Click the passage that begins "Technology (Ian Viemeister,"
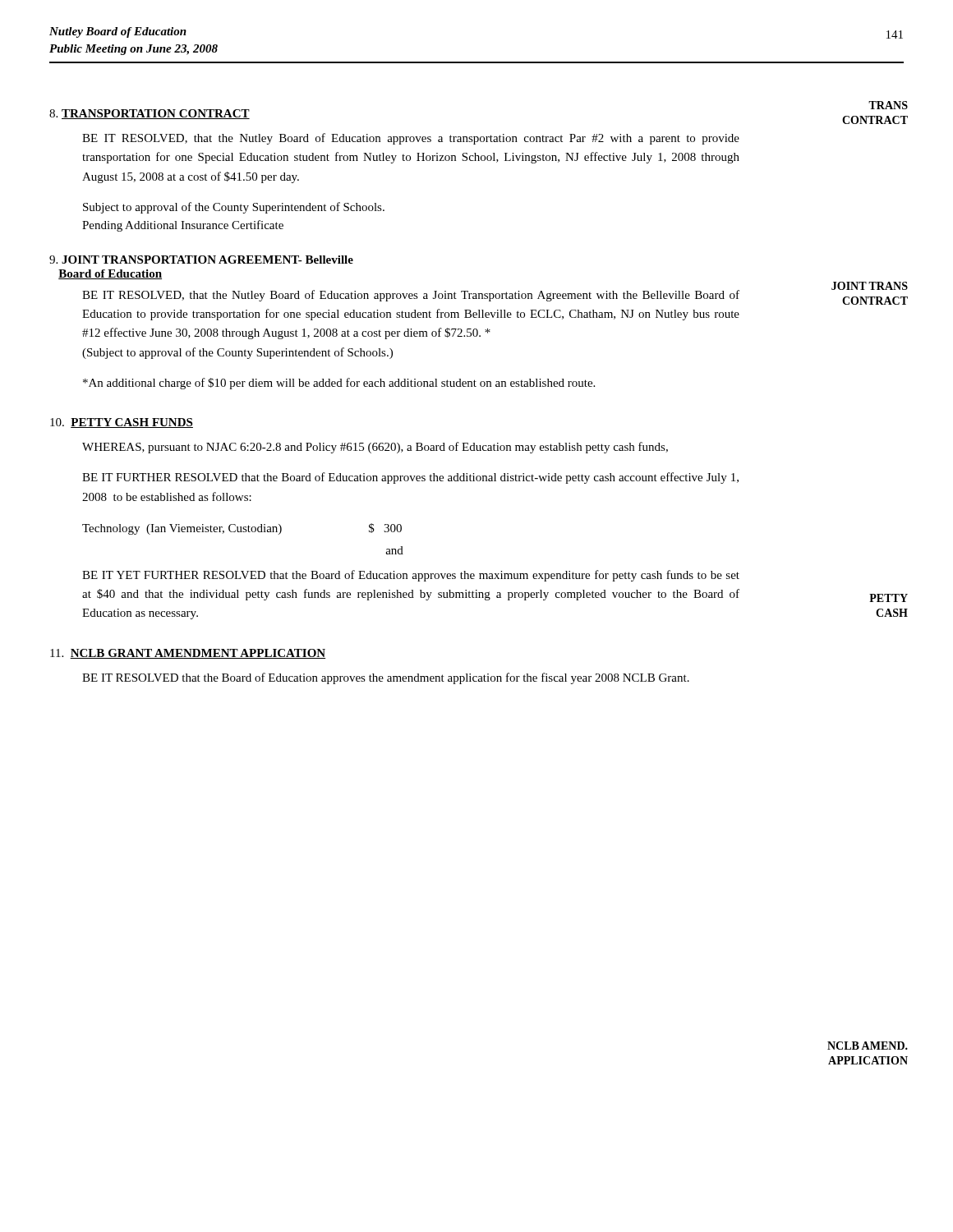The image size is (953, 1232). pyautogui.click(x=242, y=528)
